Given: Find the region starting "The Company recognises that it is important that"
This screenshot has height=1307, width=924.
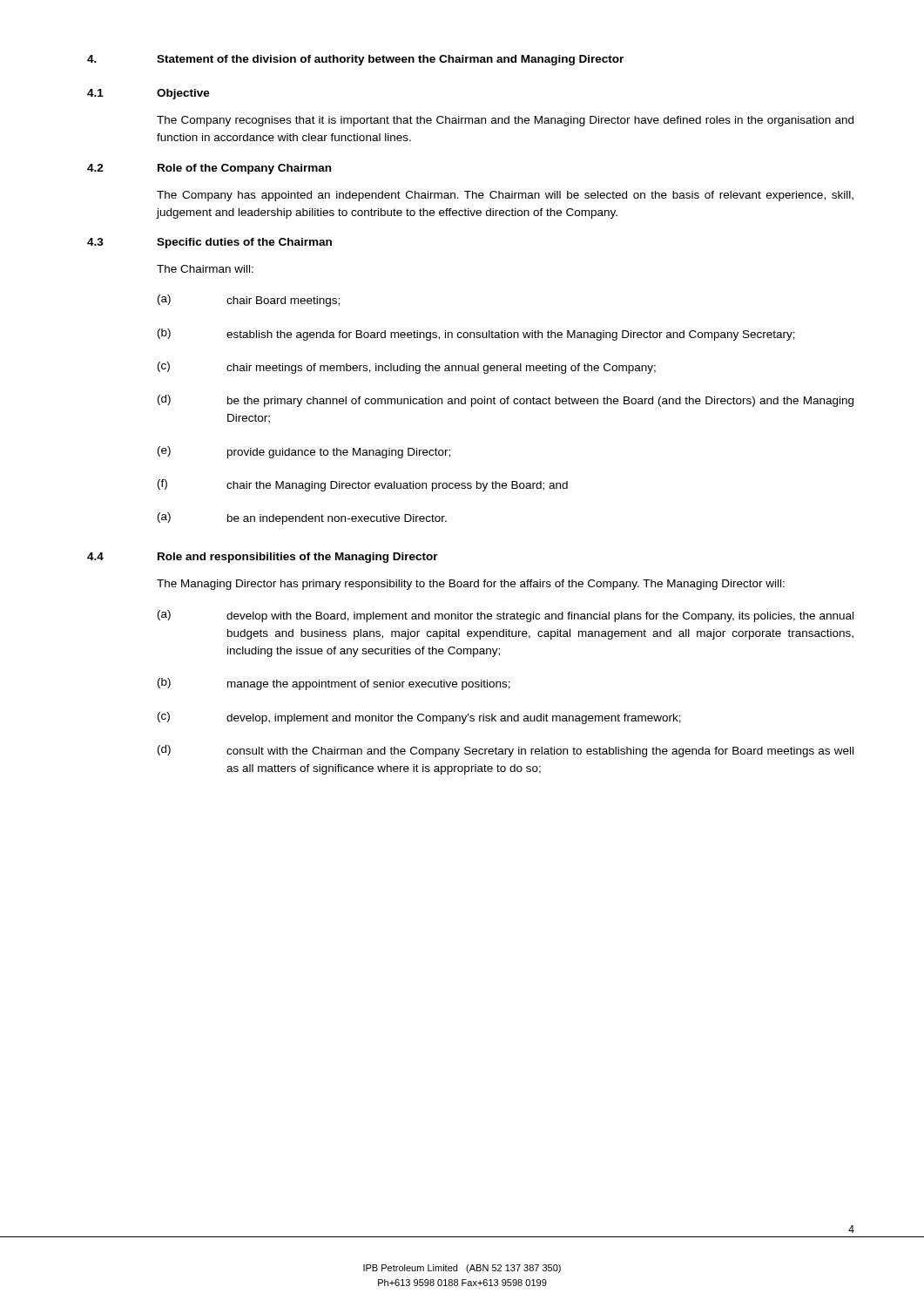Looking at the screenshot, I should [x=471, y=129].
